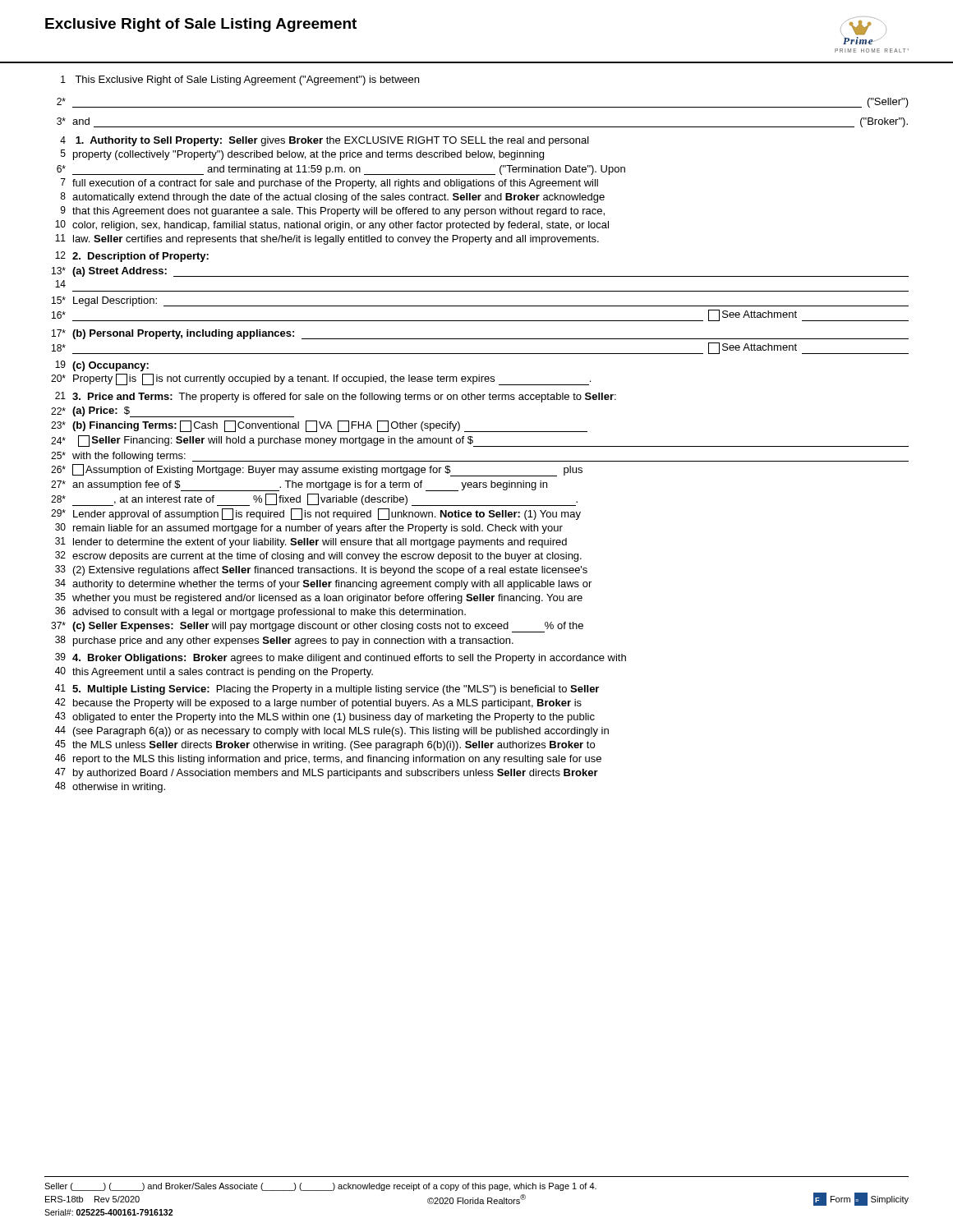Where does it say "2. Description of Property:"?
953x1232 pixels.
click(x=141, y=256)
